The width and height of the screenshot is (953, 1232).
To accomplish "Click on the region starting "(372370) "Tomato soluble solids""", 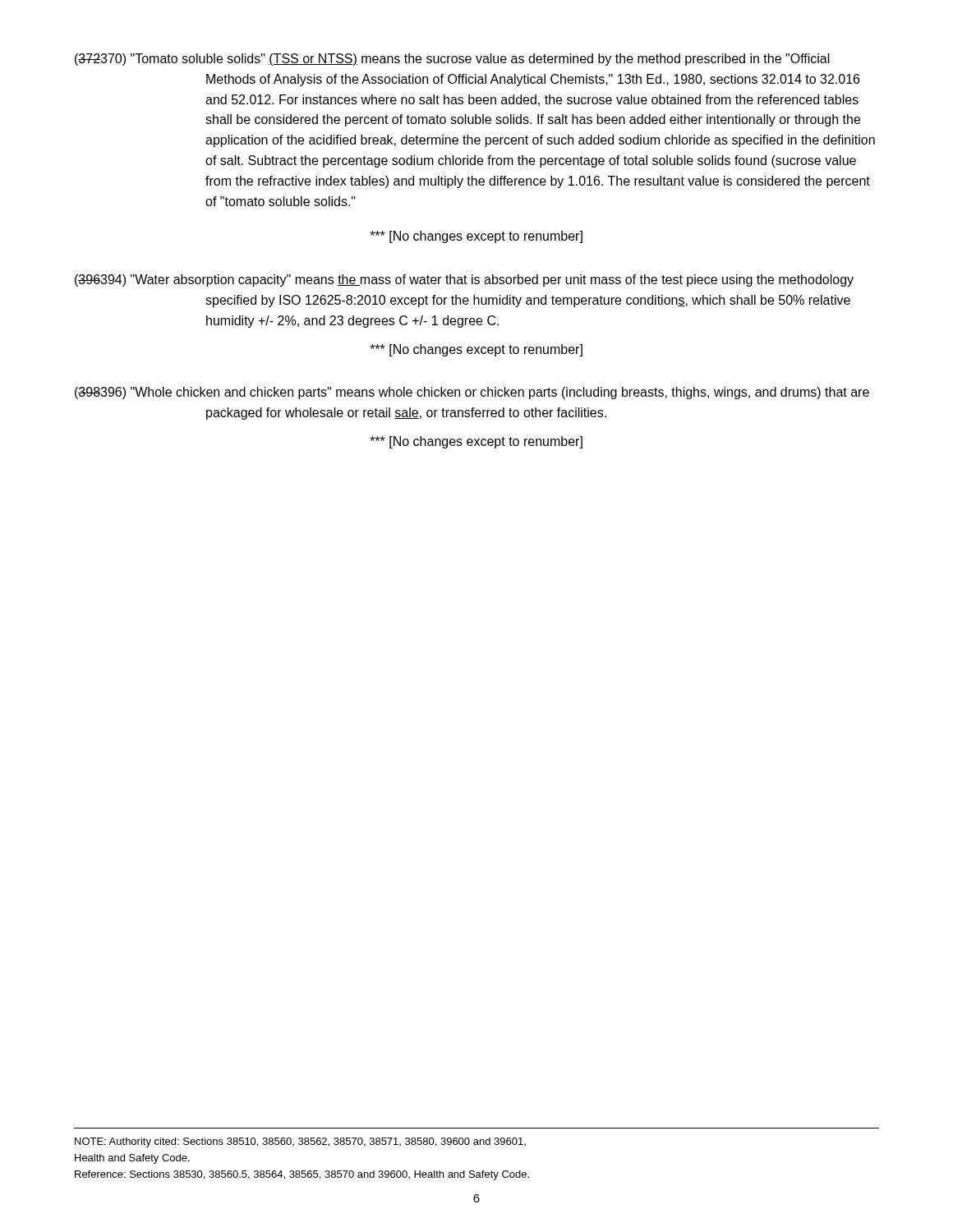I will 476,131.
